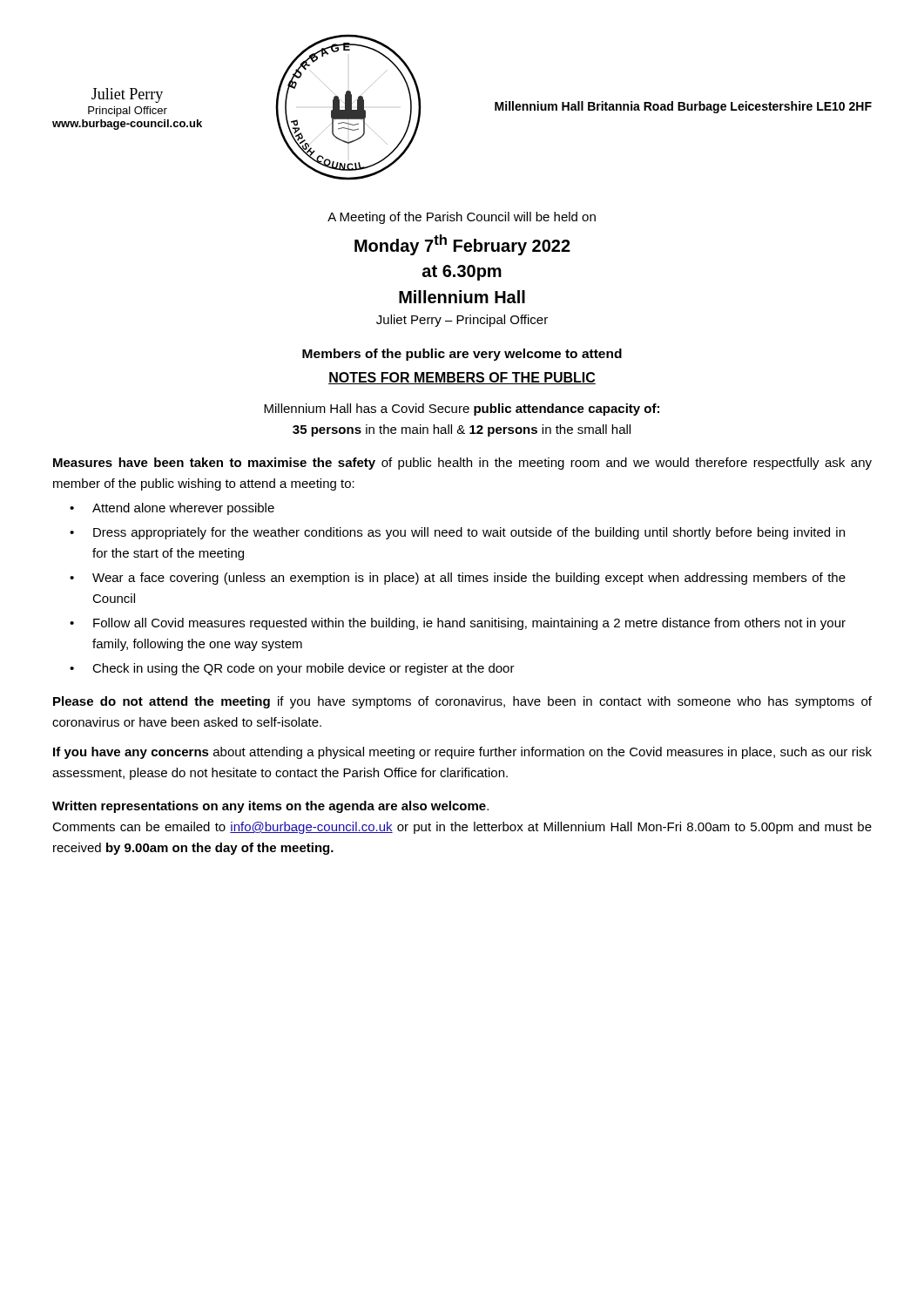This screenshot has width=924, height=1307.
Task: Navigate to the text starting "• Wear a face covering"
Action: [471, 588]
